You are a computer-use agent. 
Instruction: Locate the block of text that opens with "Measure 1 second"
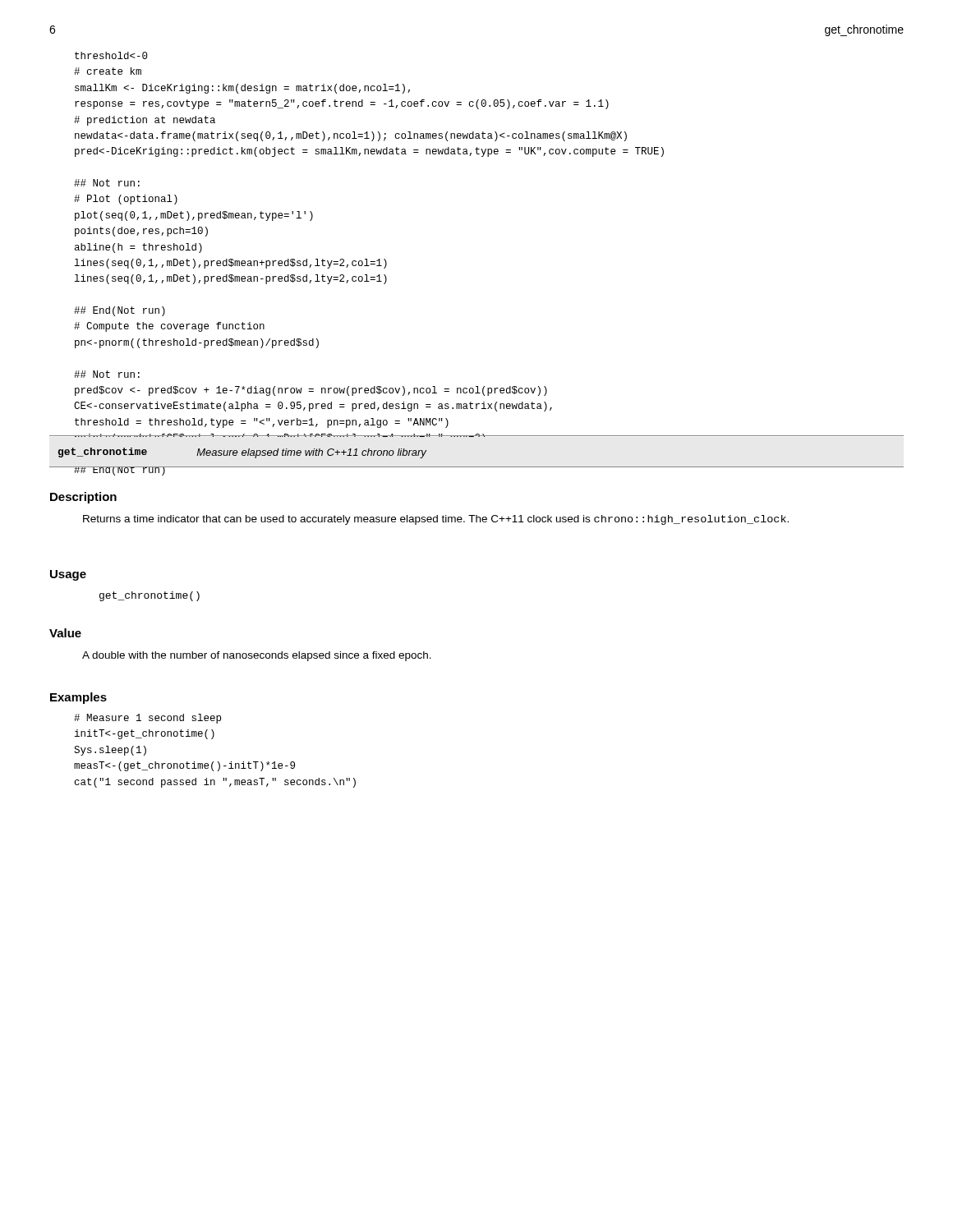pos(216,751)
